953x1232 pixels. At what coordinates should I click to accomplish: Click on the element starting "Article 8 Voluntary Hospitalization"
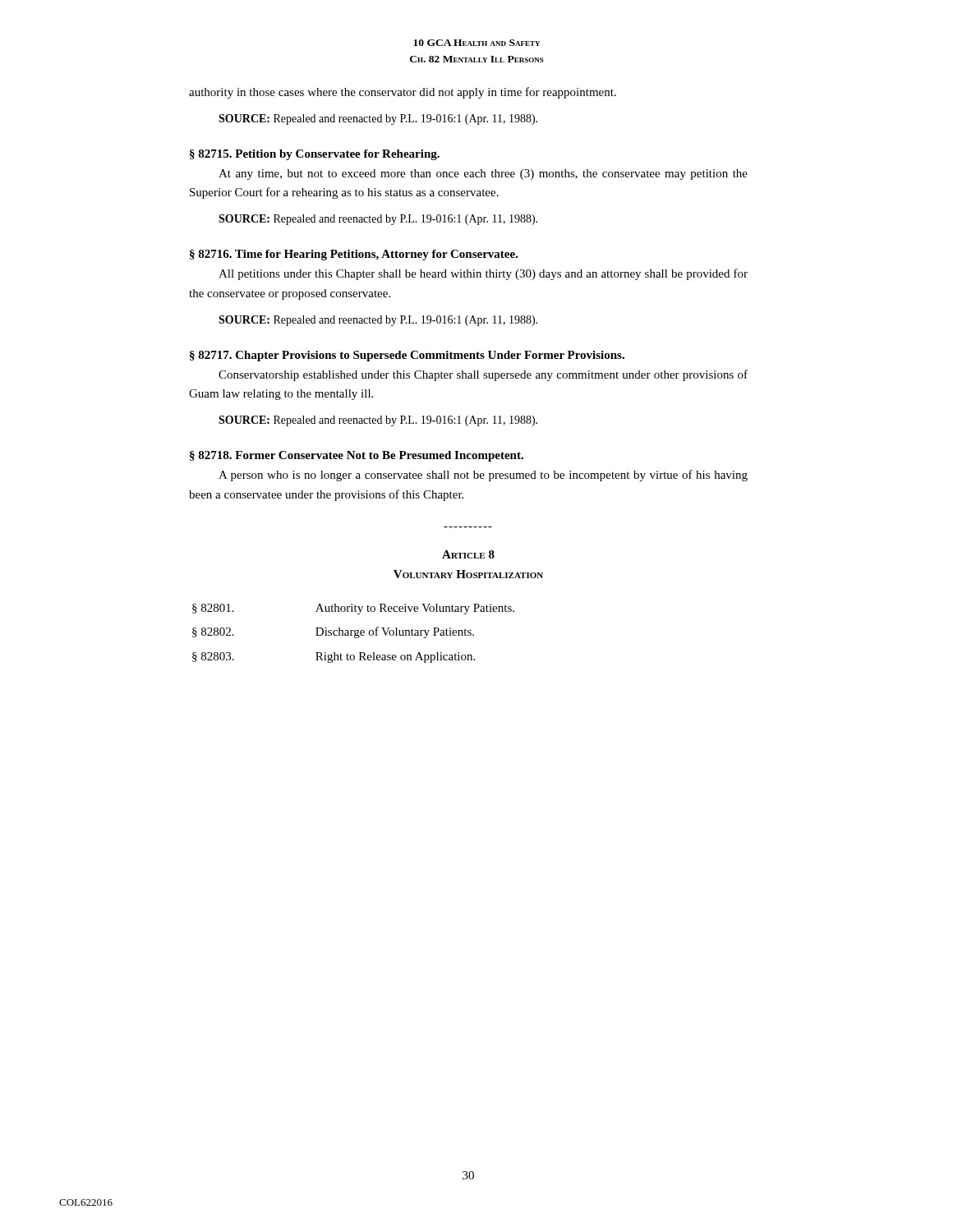[x=468, y=564]
